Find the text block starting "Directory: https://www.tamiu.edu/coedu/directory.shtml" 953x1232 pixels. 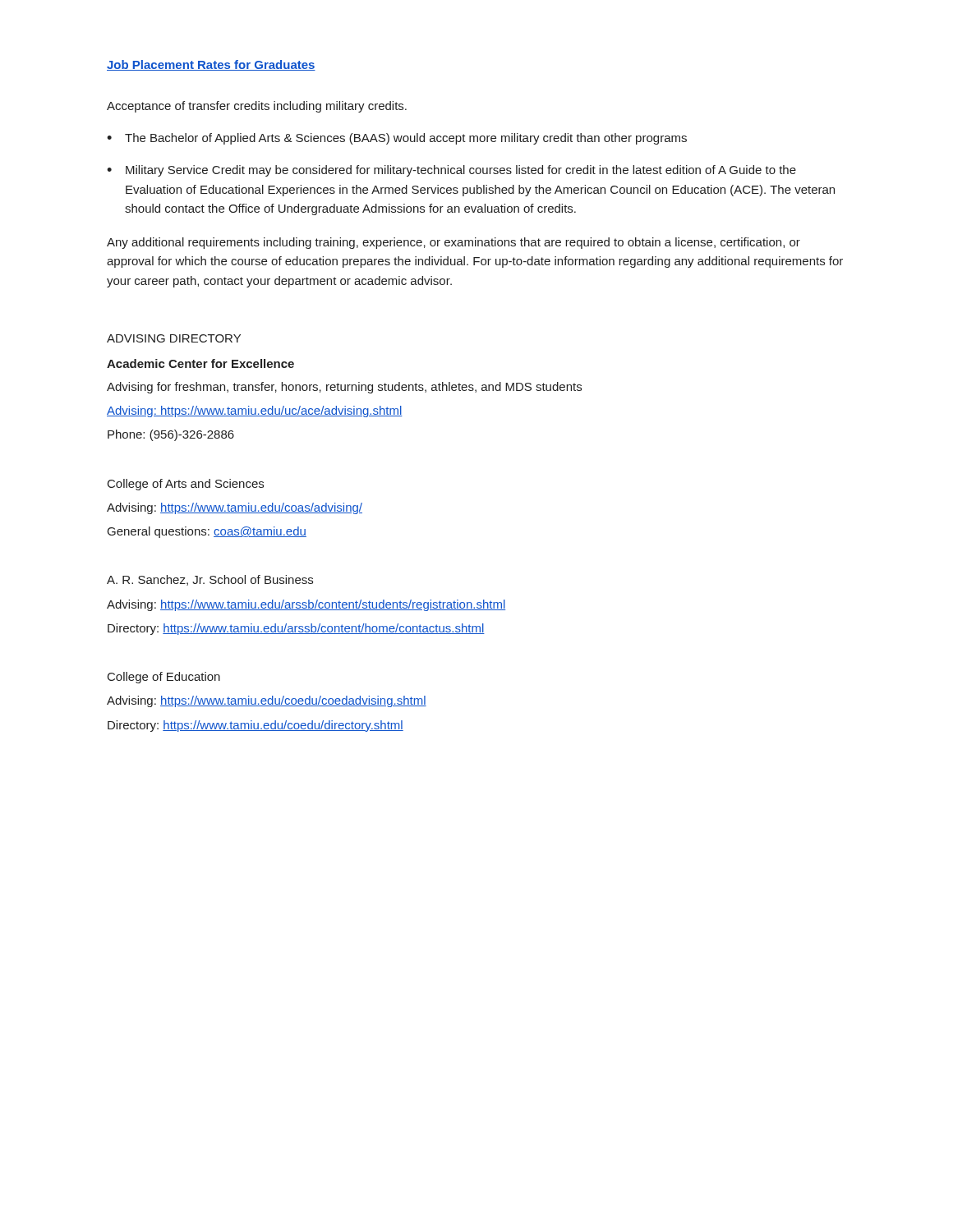(255, 725)
